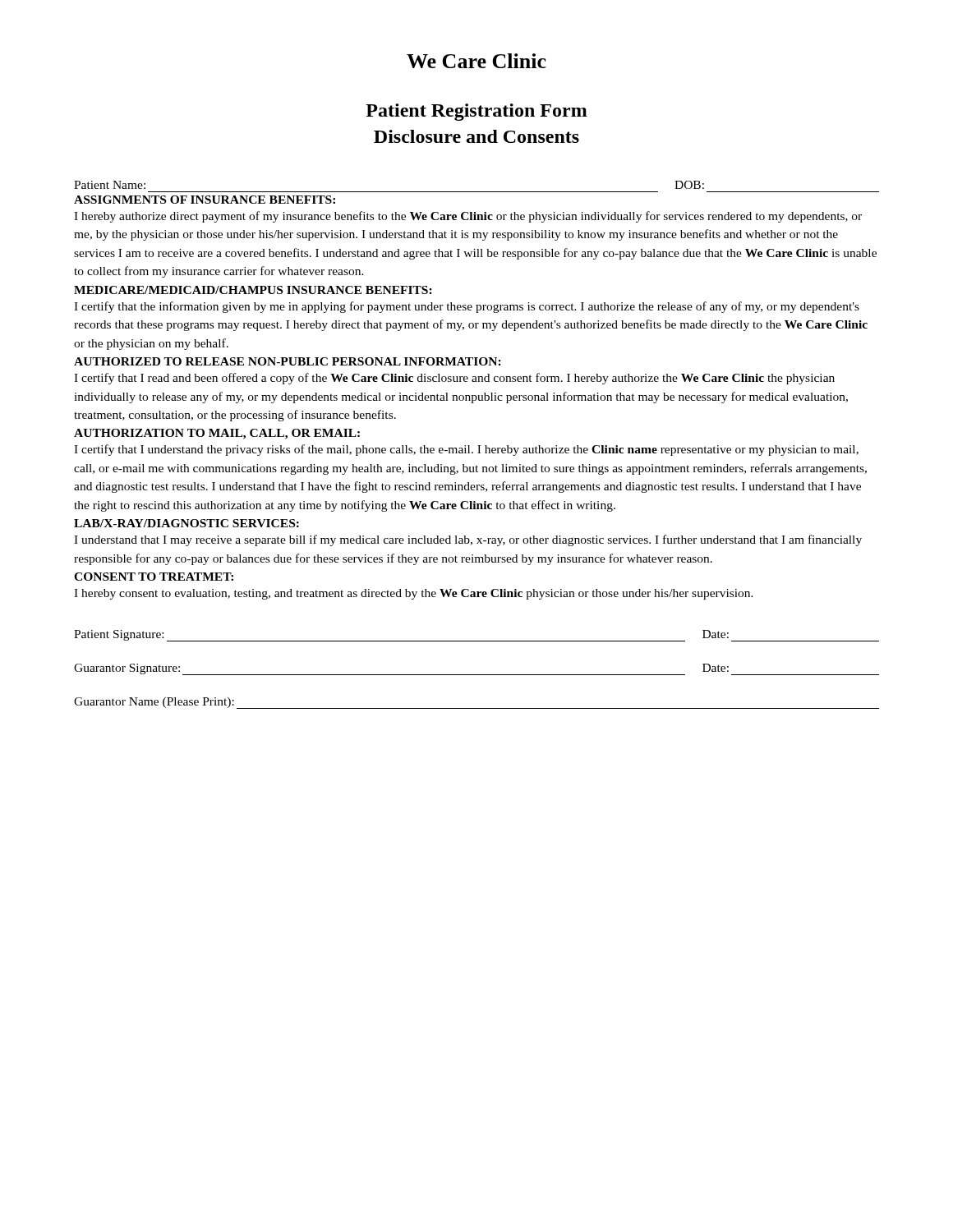Locate the text block starting "AUTHORIZATION TO MAIL, CALL, OR EMAIL:"

217,433
